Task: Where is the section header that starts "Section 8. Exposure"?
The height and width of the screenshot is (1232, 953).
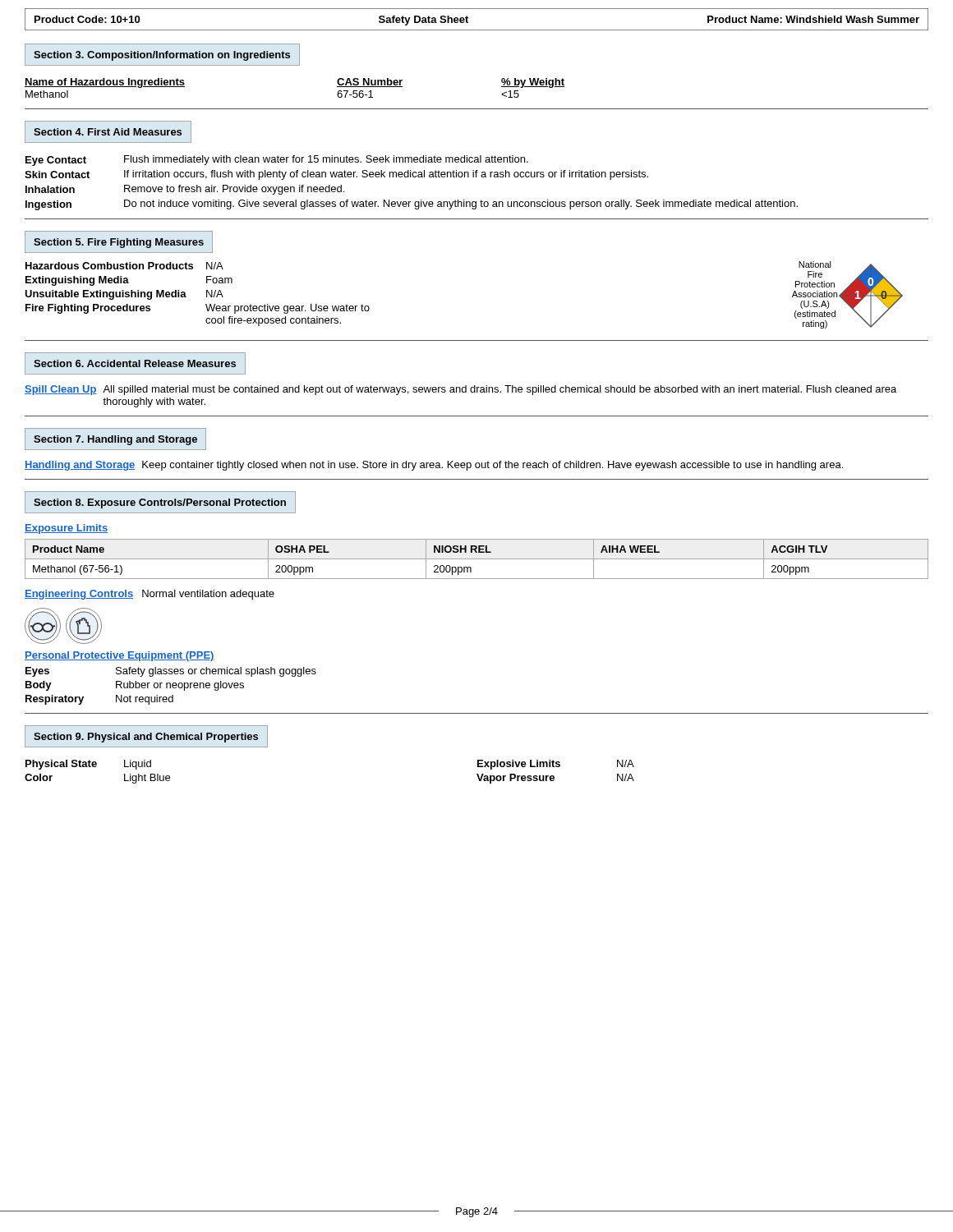Action: [160, 502]
